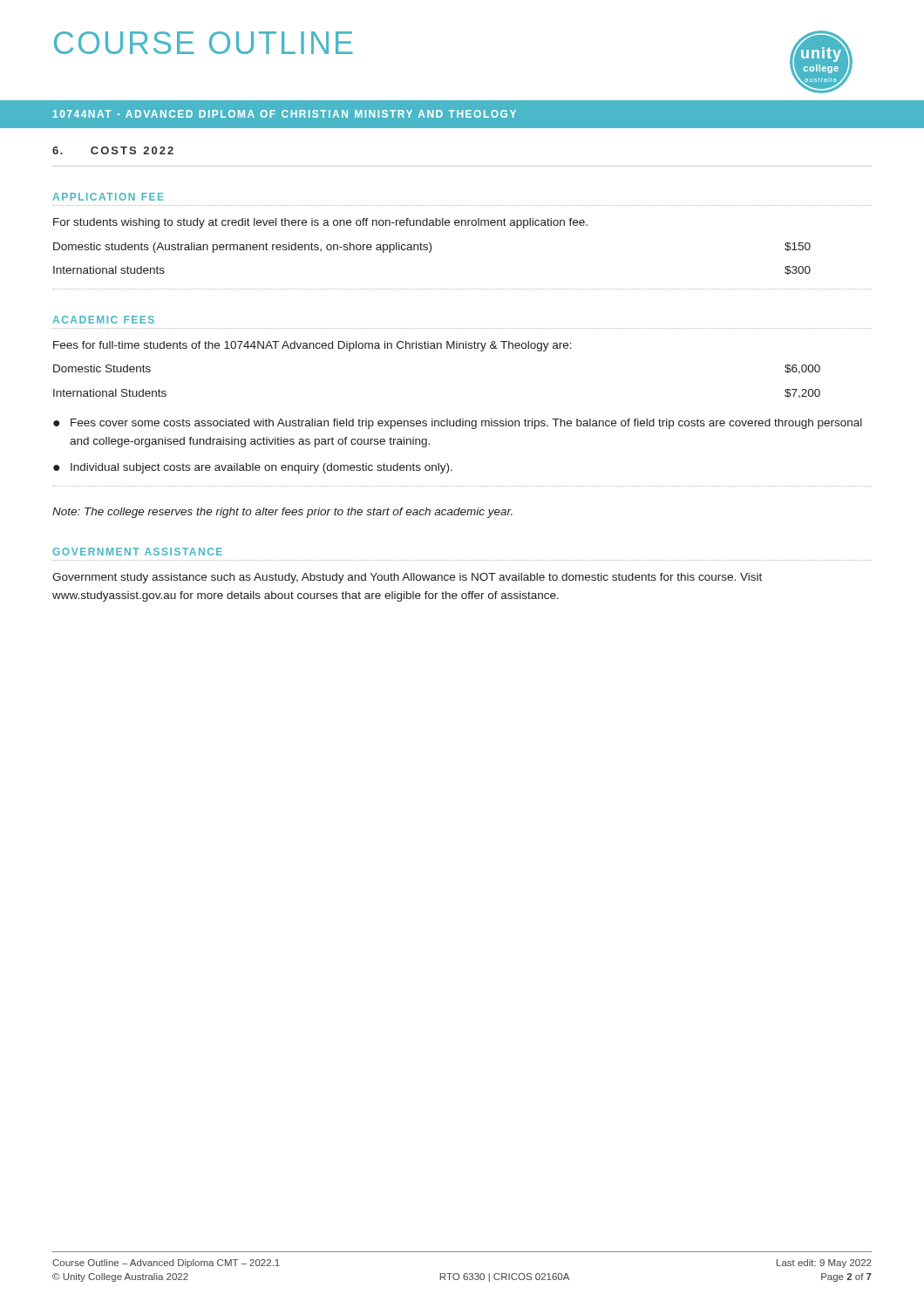Locate the section header that opens with "10744NAT - ADVANCED DIPLOMA OF CHRISTIAN MINISTRY AND"
Viewport: 924px width, 1308px height.
coord(285,114)
